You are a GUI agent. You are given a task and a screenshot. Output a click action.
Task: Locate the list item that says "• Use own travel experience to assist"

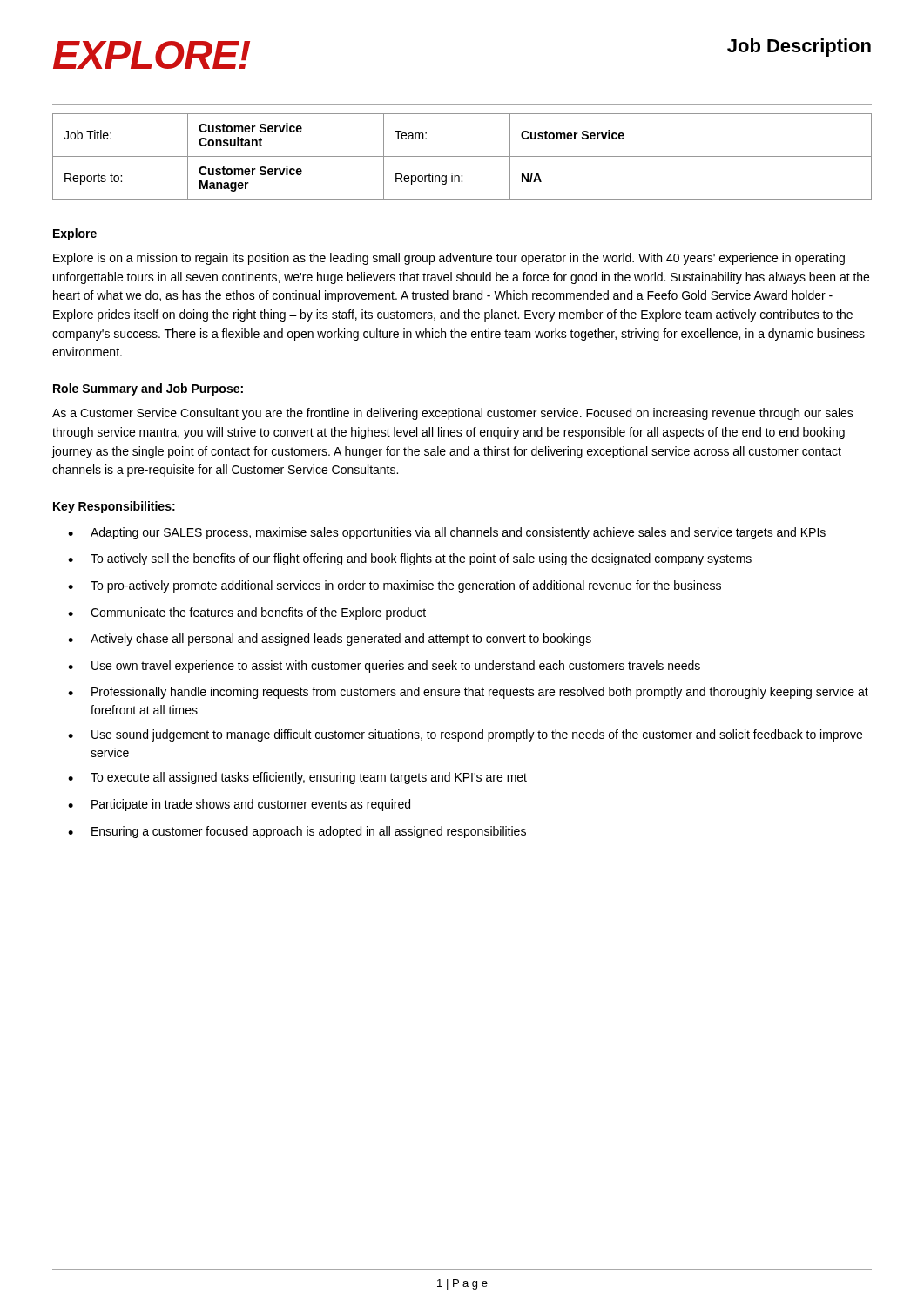(470, 667)
